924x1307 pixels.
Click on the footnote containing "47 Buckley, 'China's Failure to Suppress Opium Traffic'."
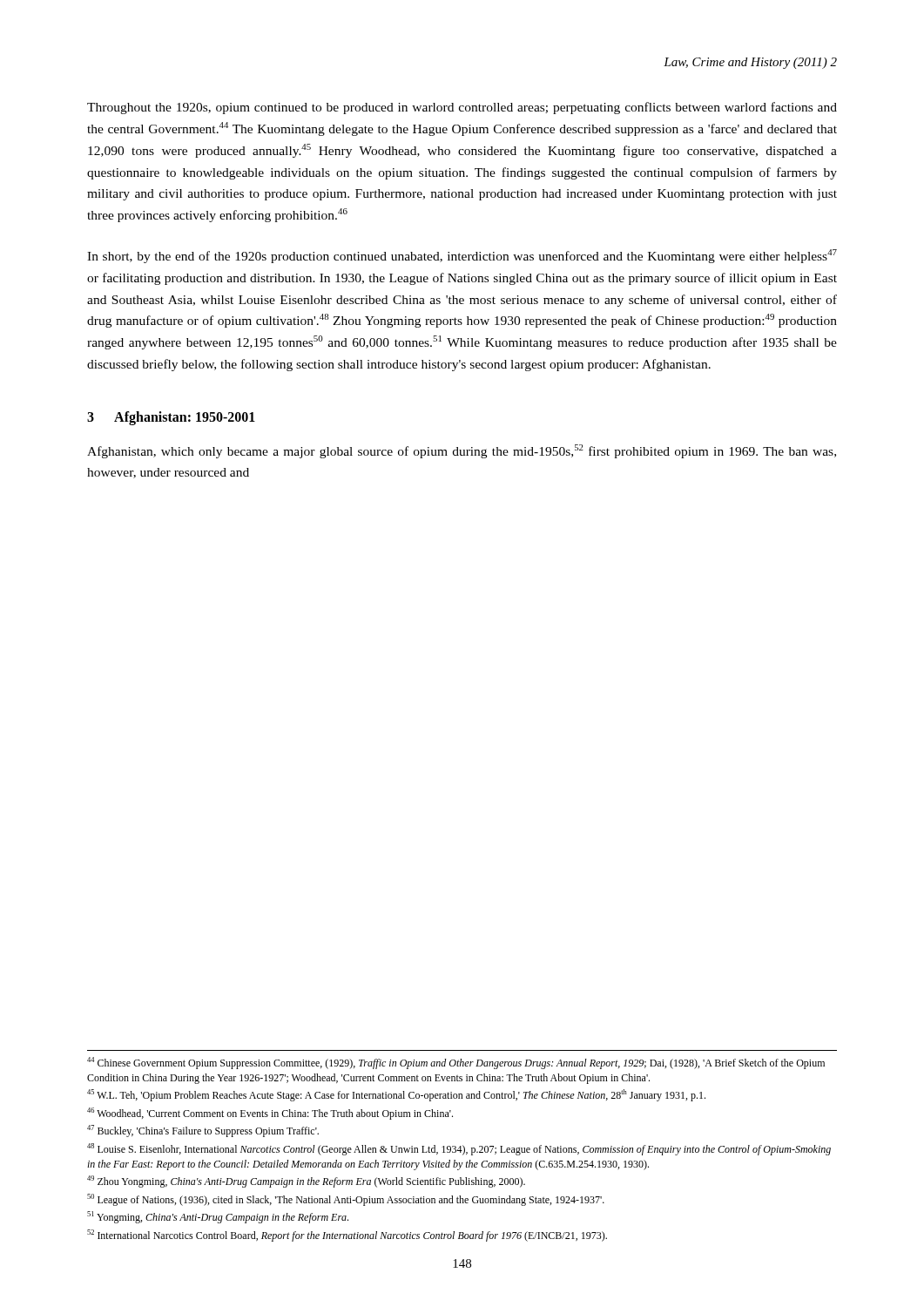(203, 1131)
